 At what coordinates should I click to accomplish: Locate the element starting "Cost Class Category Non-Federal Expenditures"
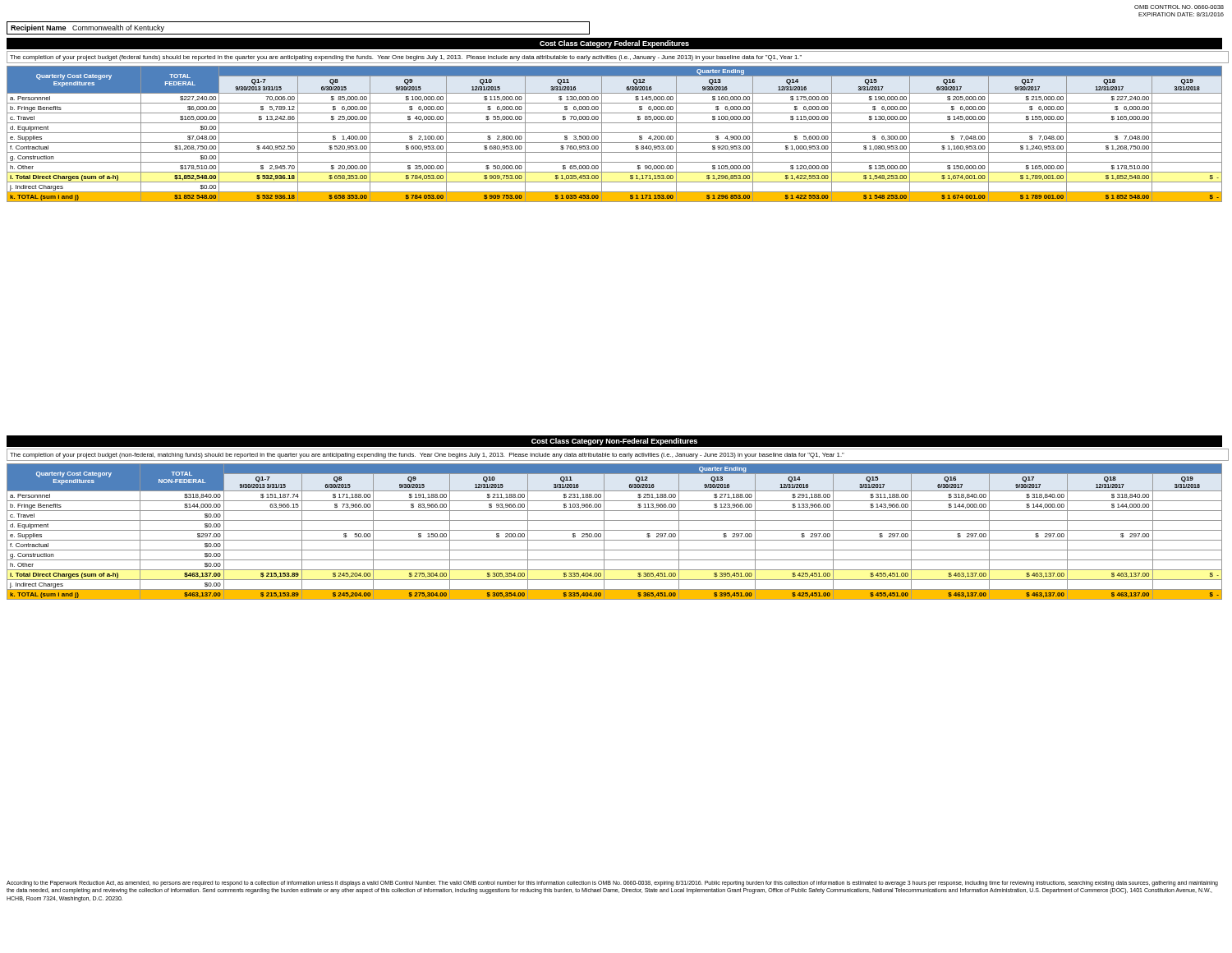(x=614, y=441)
